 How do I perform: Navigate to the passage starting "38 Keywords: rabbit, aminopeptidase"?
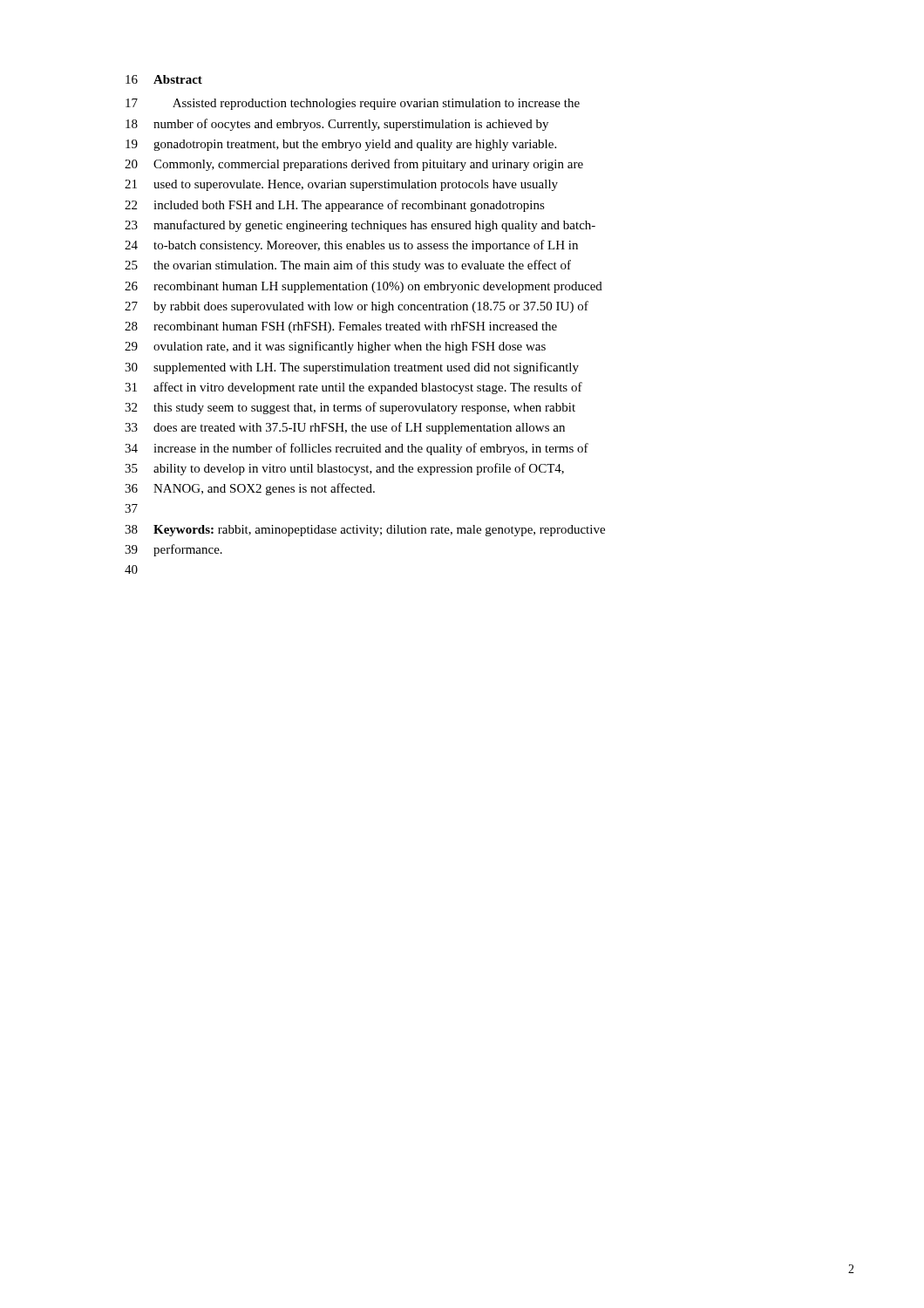coord(479,540)
